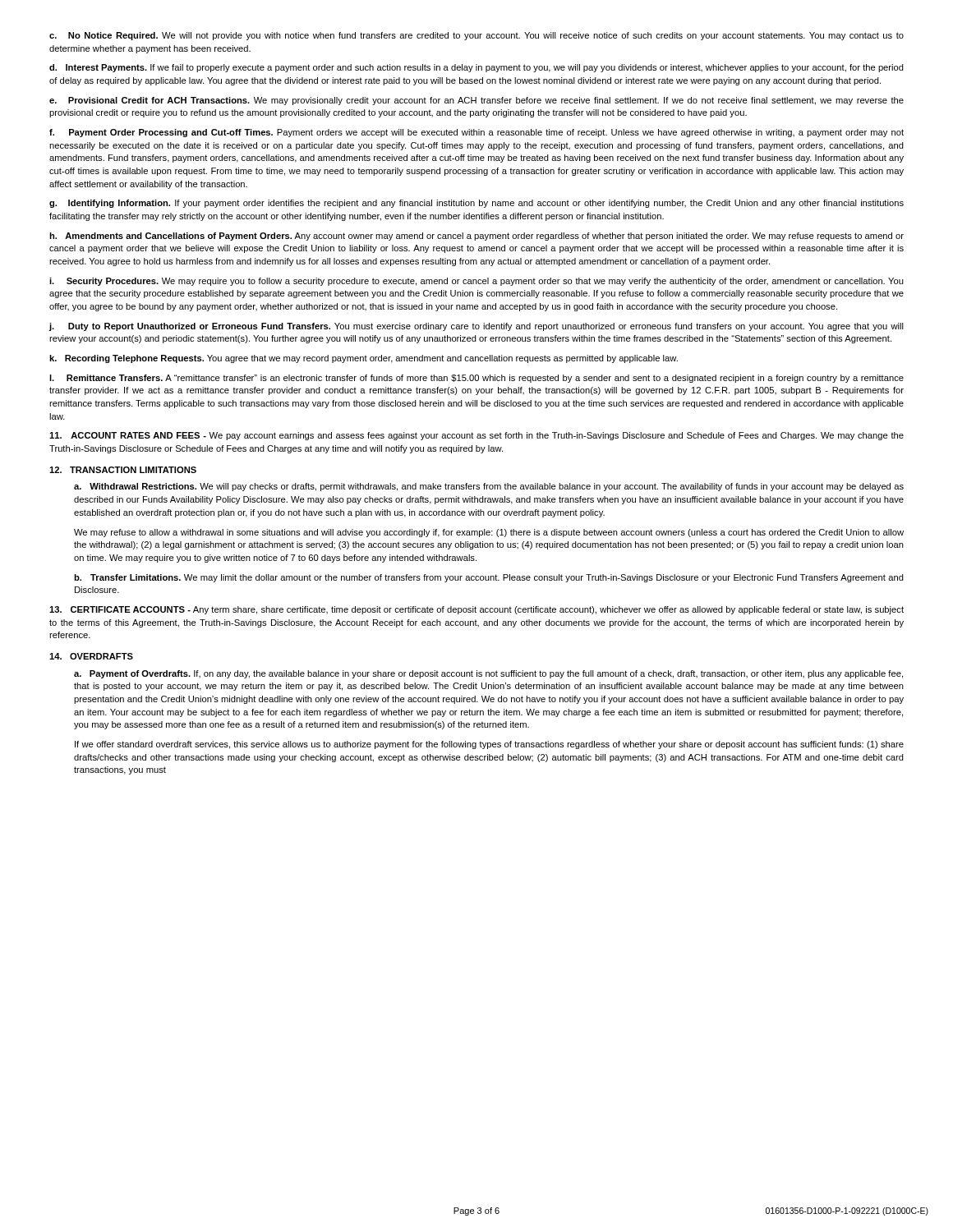The height and width of the screenshot is (1232, 953).
Task: Select the text block starting "k. Recording Telephone Requests. You agree that"
Action: click(364, 358)
